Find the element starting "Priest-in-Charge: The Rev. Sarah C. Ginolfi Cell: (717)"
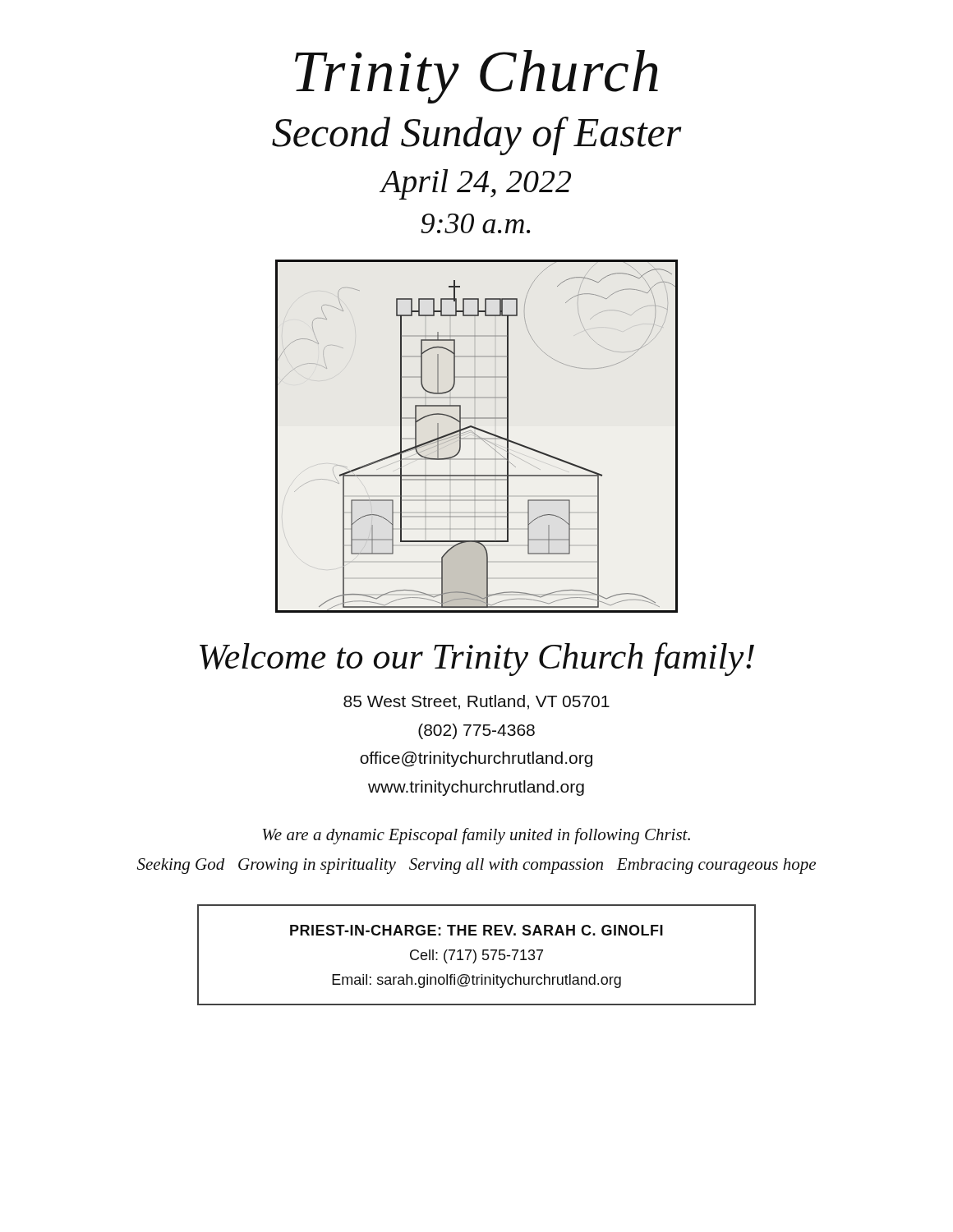Viewport: 953px width, 1232px height. coord(476,955)
